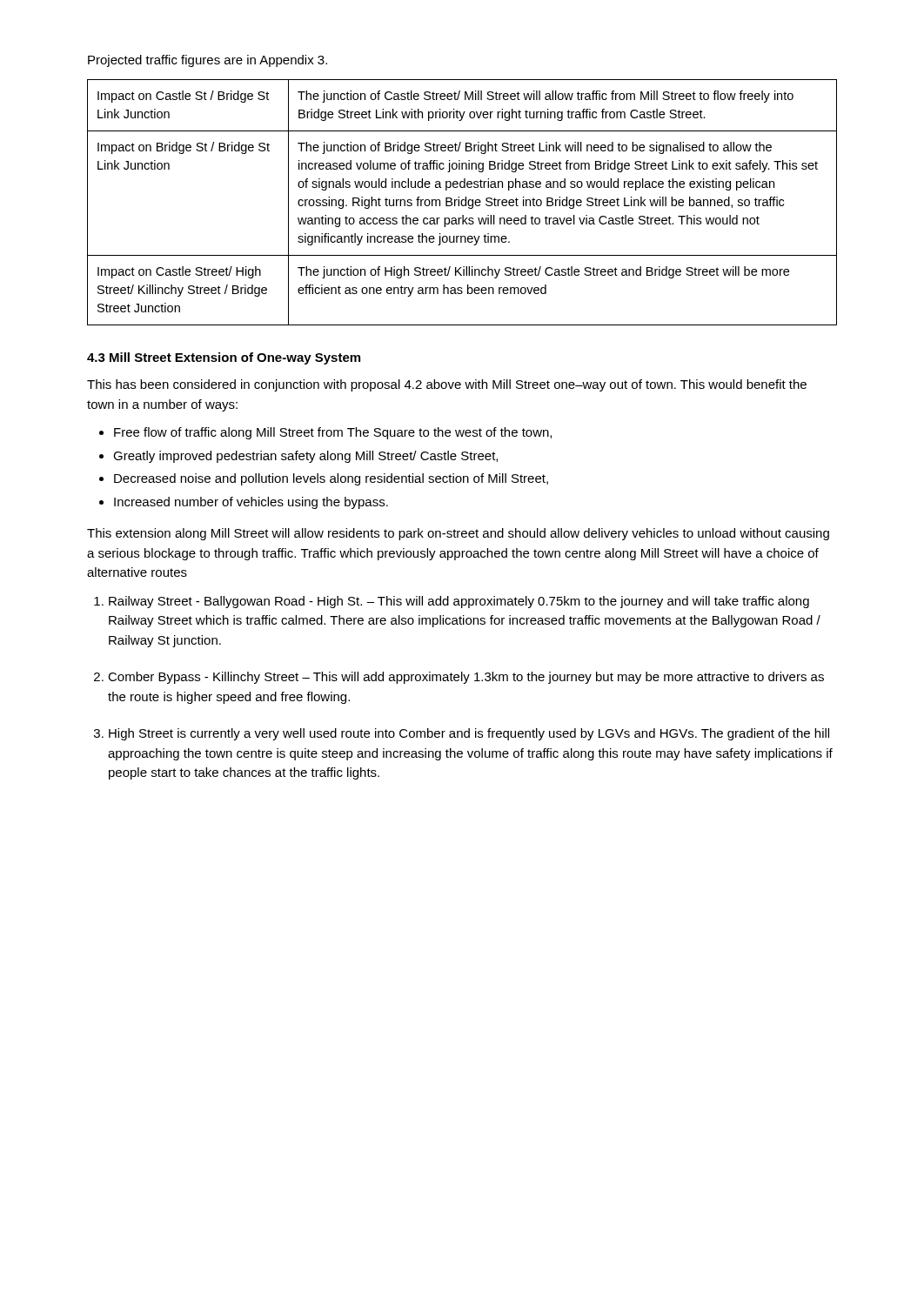This screenshot has height=1305, width=924.
Task: Locate the list item with the text "Increased number of vehicles"
Action: click(251, 501)
